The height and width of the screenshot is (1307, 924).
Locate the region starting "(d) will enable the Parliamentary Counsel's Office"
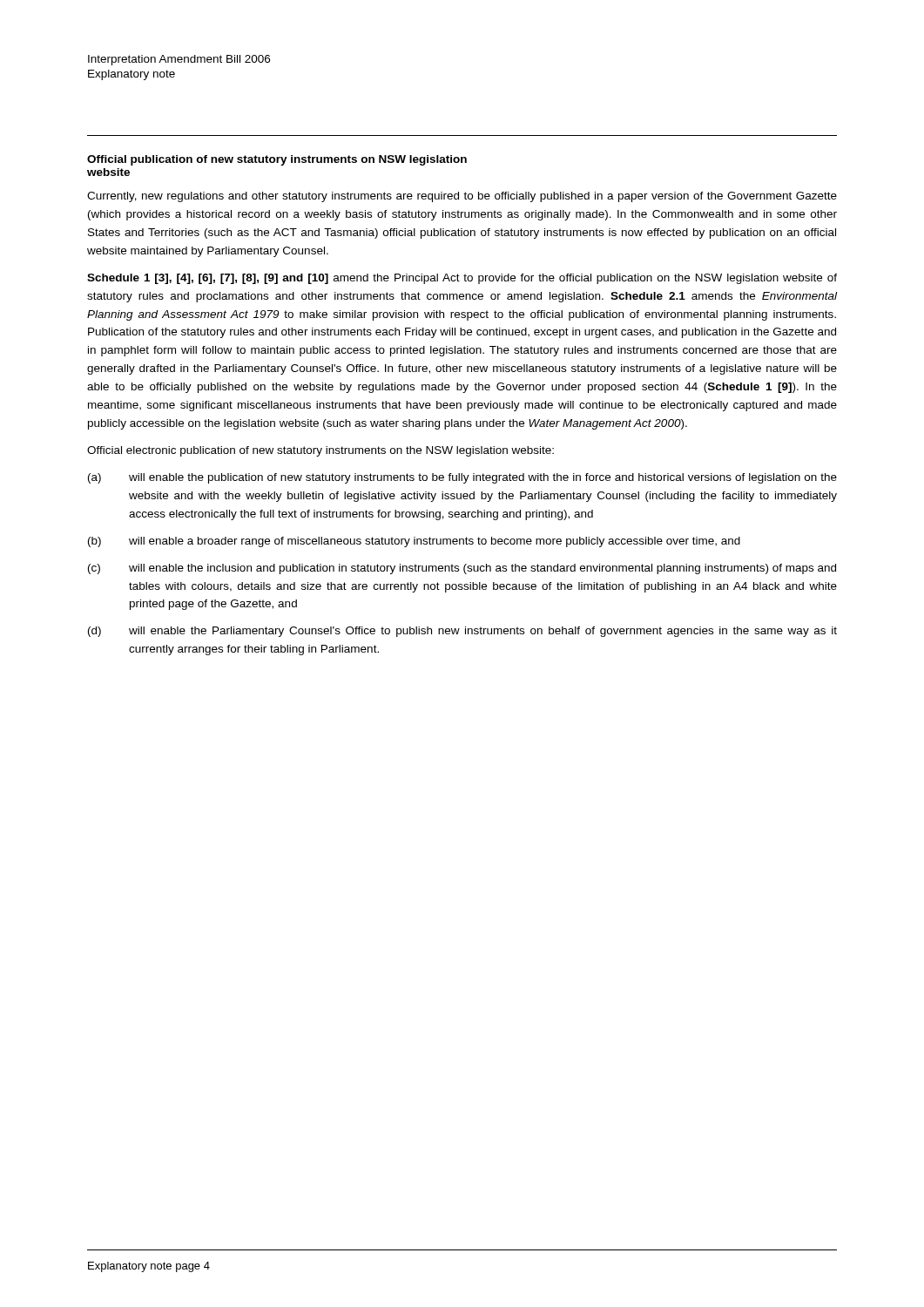tap(462, 641)
